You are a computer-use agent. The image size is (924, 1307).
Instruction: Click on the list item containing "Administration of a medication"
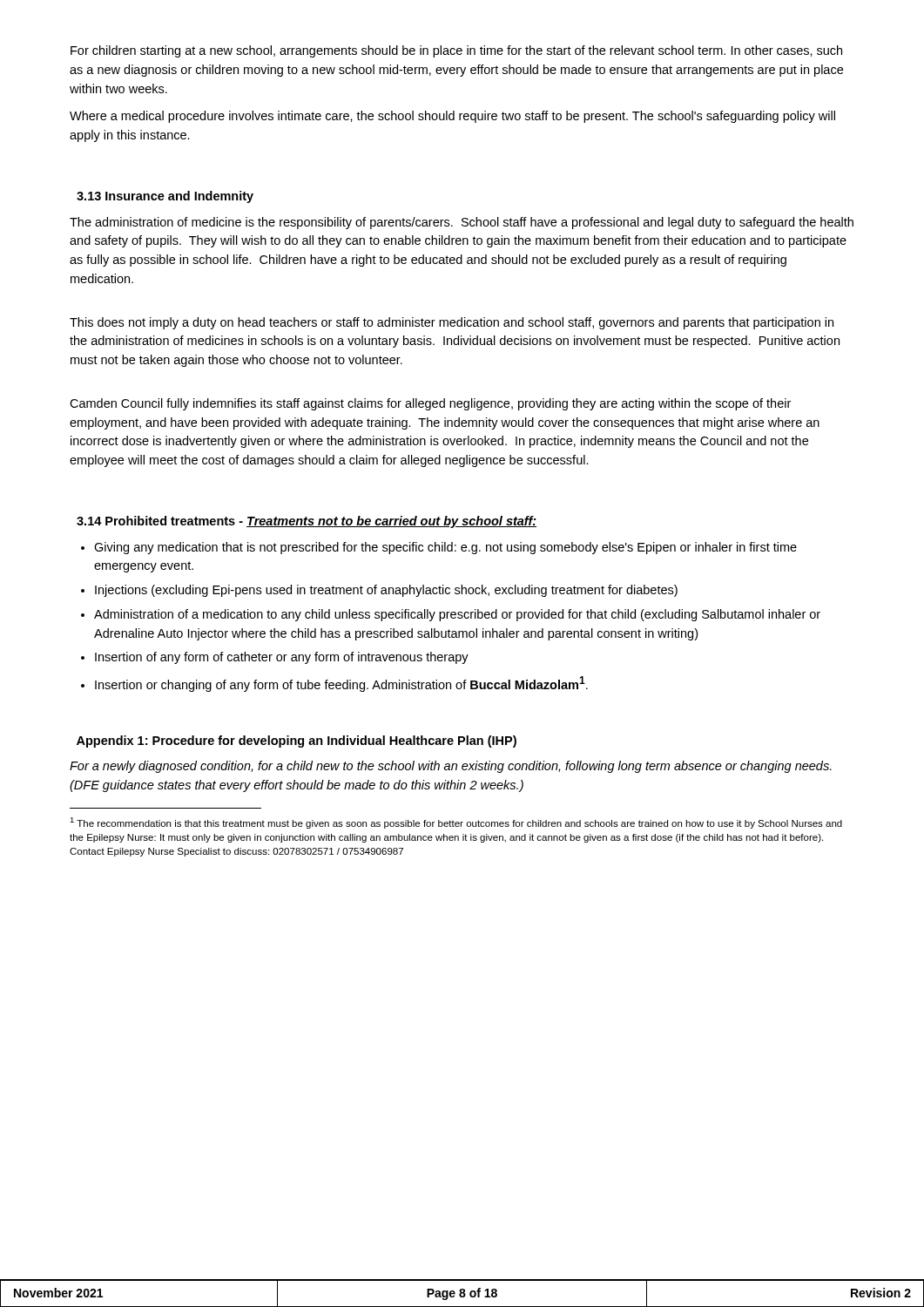pyautogui.click(x=457, y=624)
